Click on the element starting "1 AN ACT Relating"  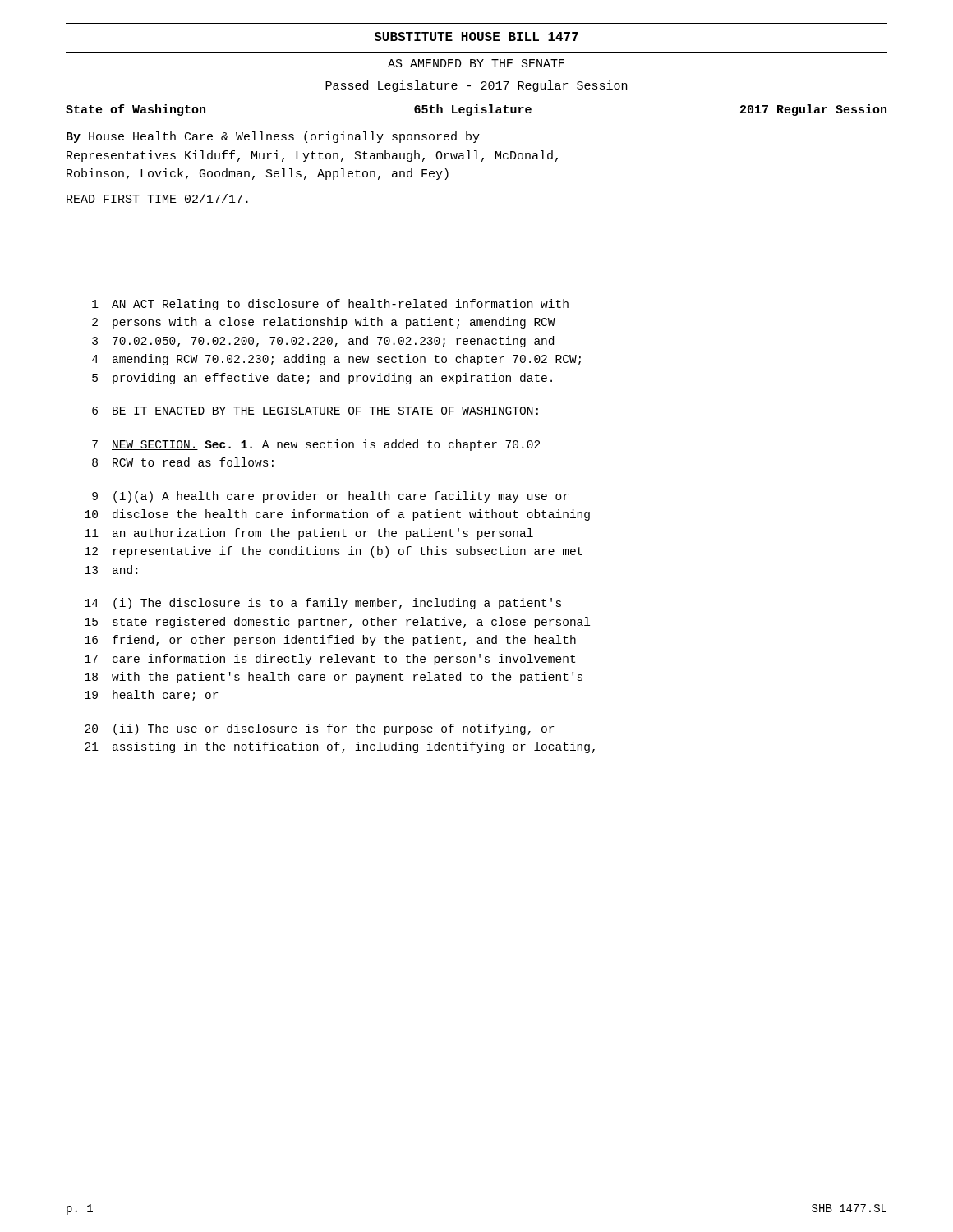pyautogui.click(x=476, y=342)
